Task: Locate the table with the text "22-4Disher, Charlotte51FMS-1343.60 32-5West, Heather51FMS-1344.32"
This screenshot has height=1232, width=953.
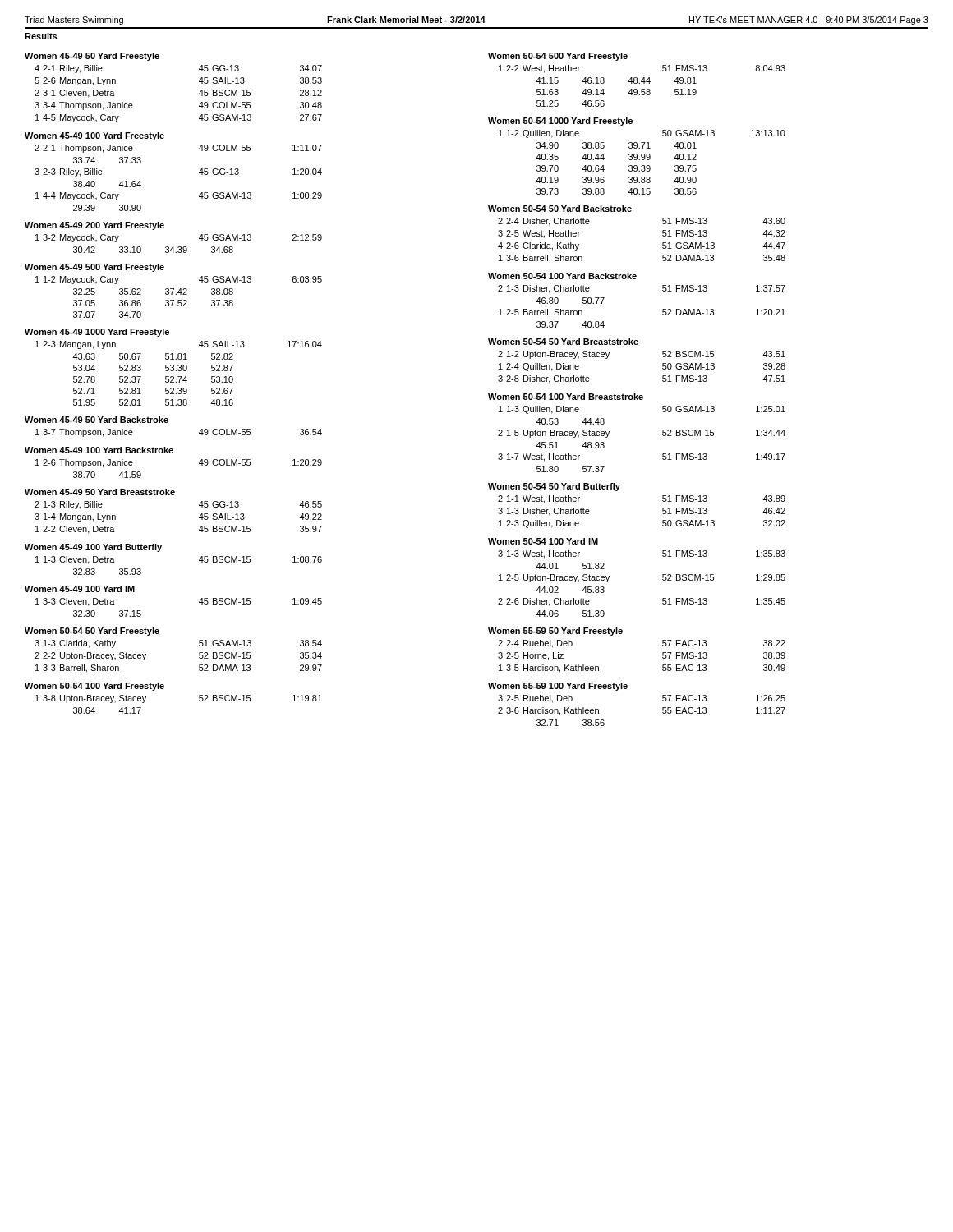Action: click(708, 240)
